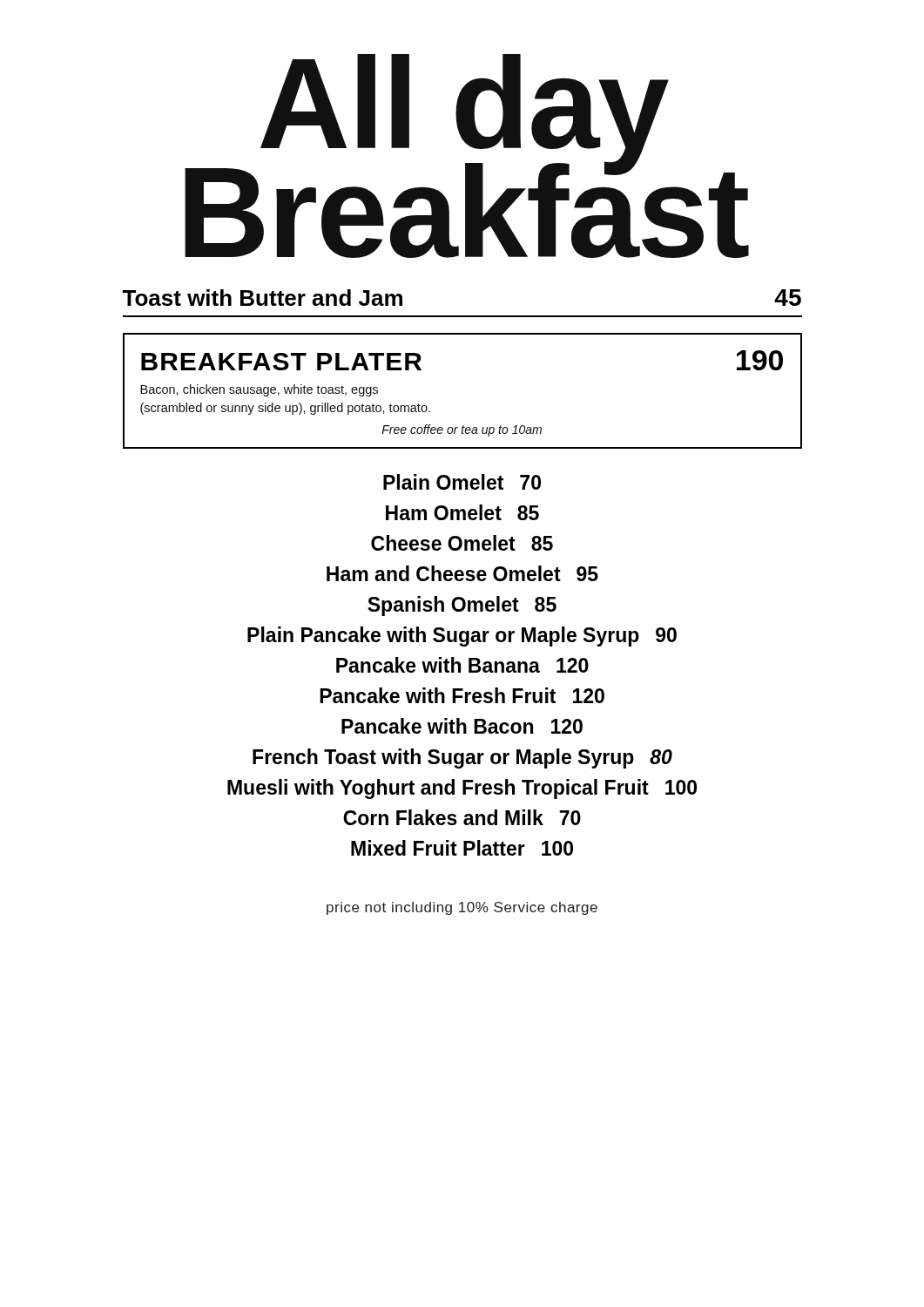
Task: Click on the block starting "Mixed Fruit Platter"
Action: point(462,849)
